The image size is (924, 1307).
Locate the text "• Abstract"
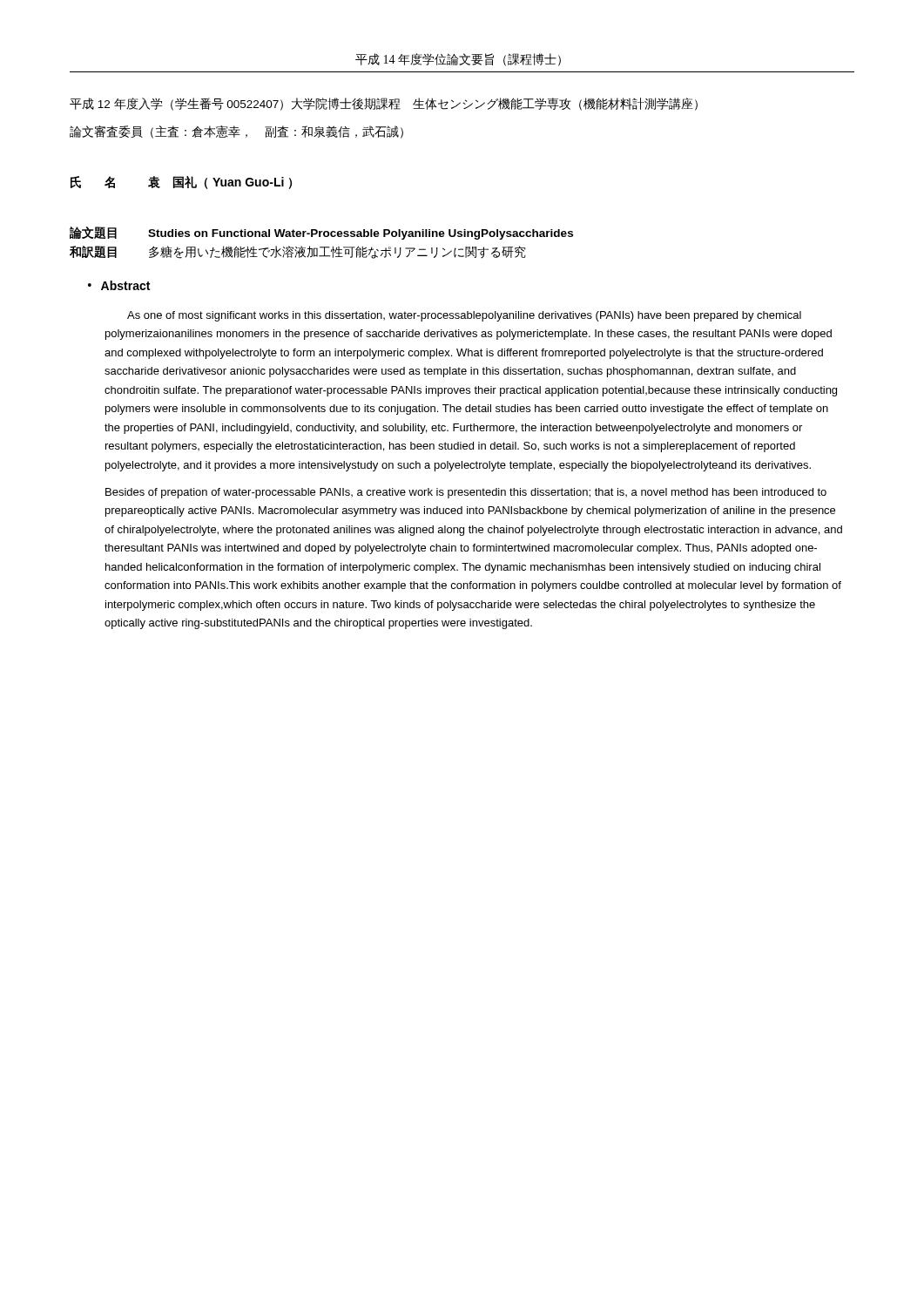(119, 286)
